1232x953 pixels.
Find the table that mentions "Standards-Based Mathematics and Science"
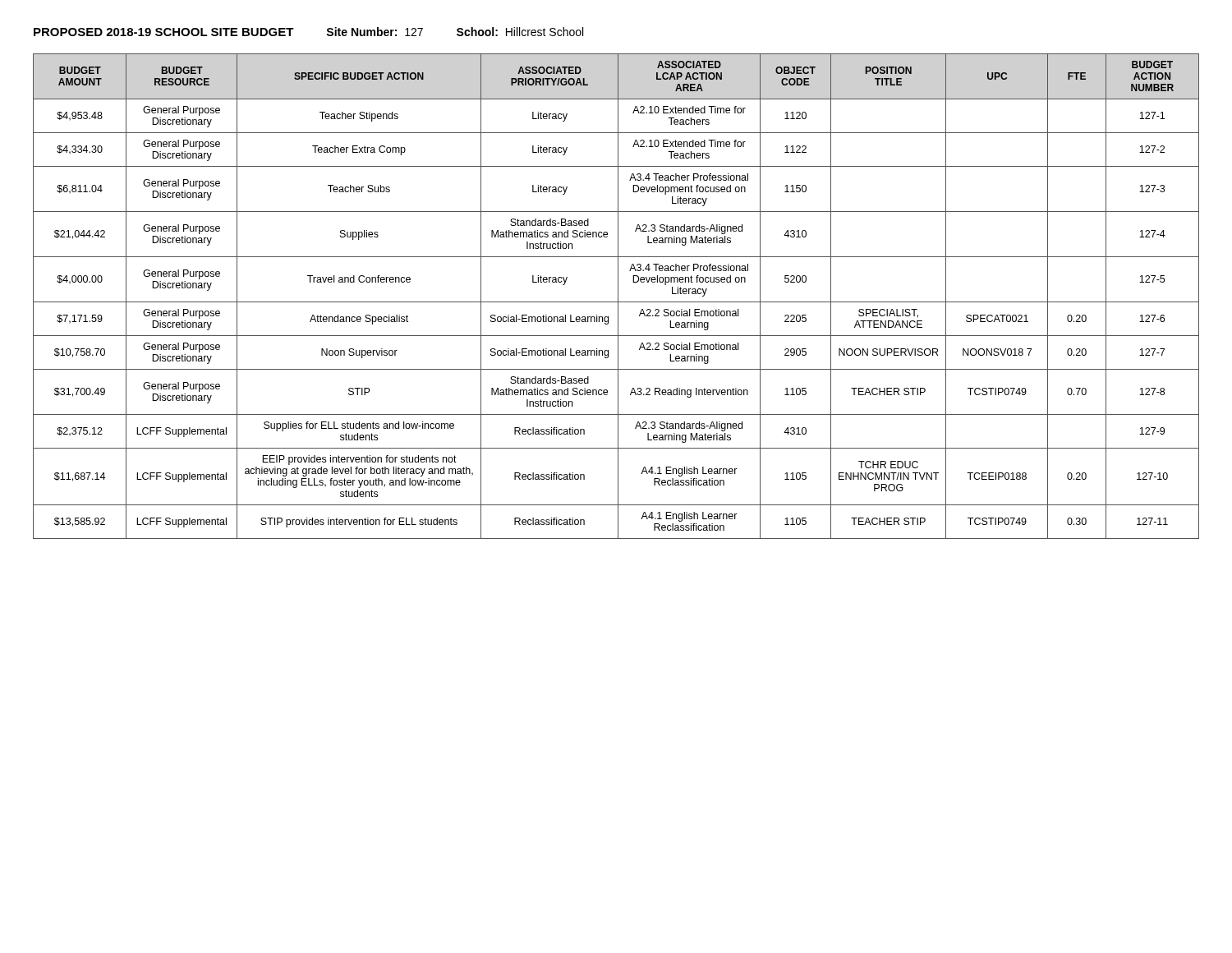click(x=616, y=296)
